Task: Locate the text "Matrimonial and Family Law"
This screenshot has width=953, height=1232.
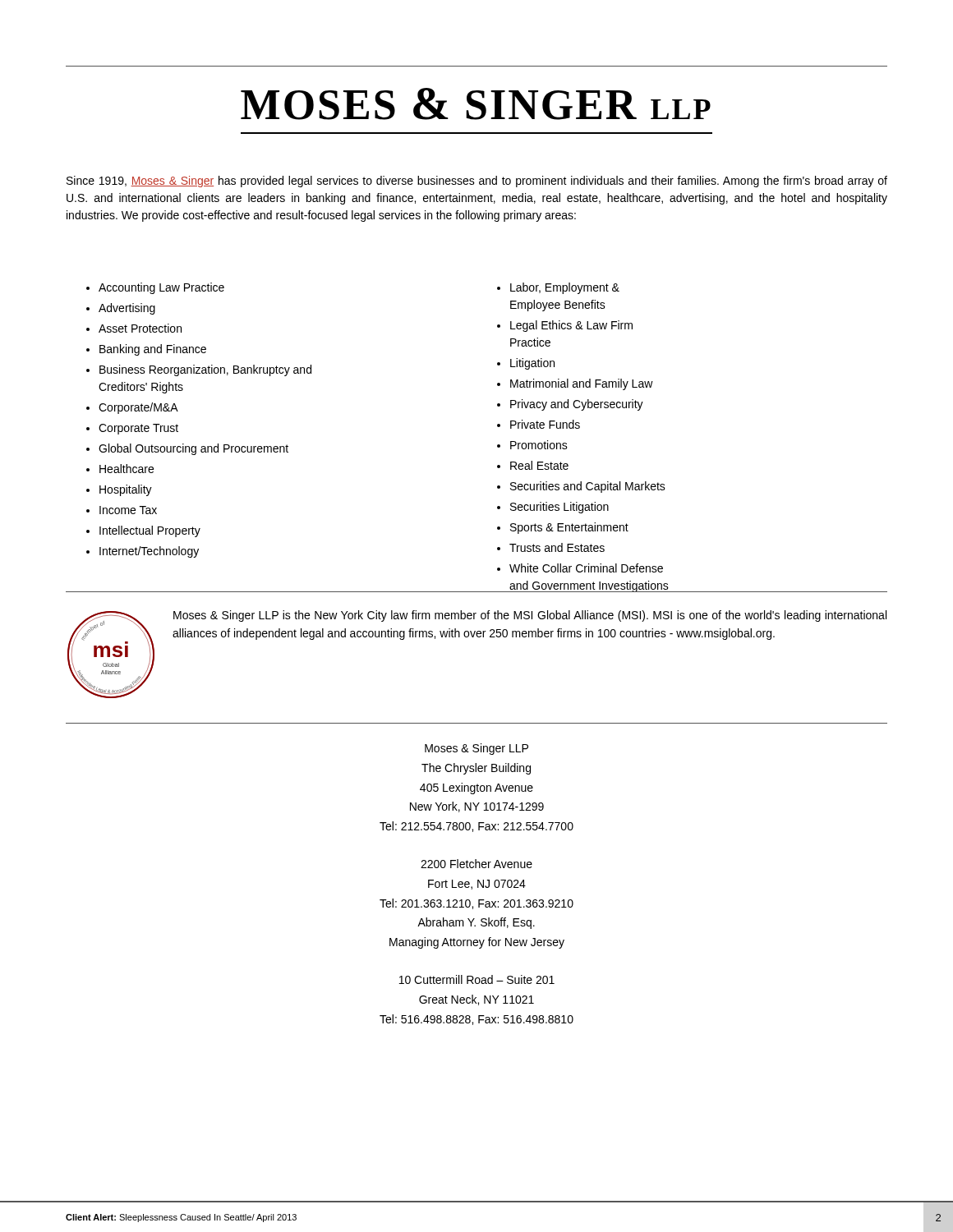Action: coord(581,384)
